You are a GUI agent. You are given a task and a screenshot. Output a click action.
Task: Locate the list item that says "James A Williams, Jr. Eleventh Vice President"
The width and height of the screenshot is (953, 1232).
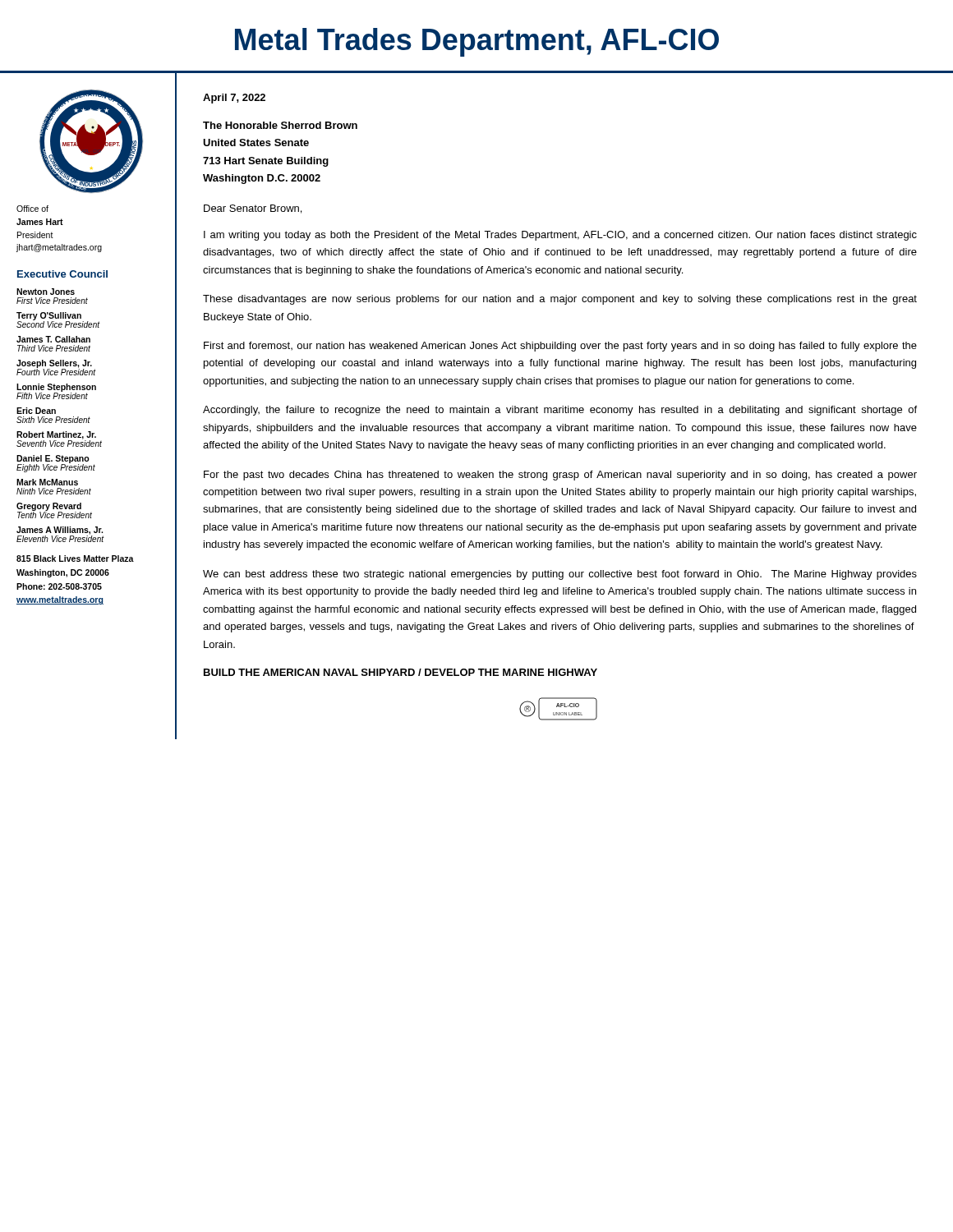pyautogui.click(x=91, y=534)
